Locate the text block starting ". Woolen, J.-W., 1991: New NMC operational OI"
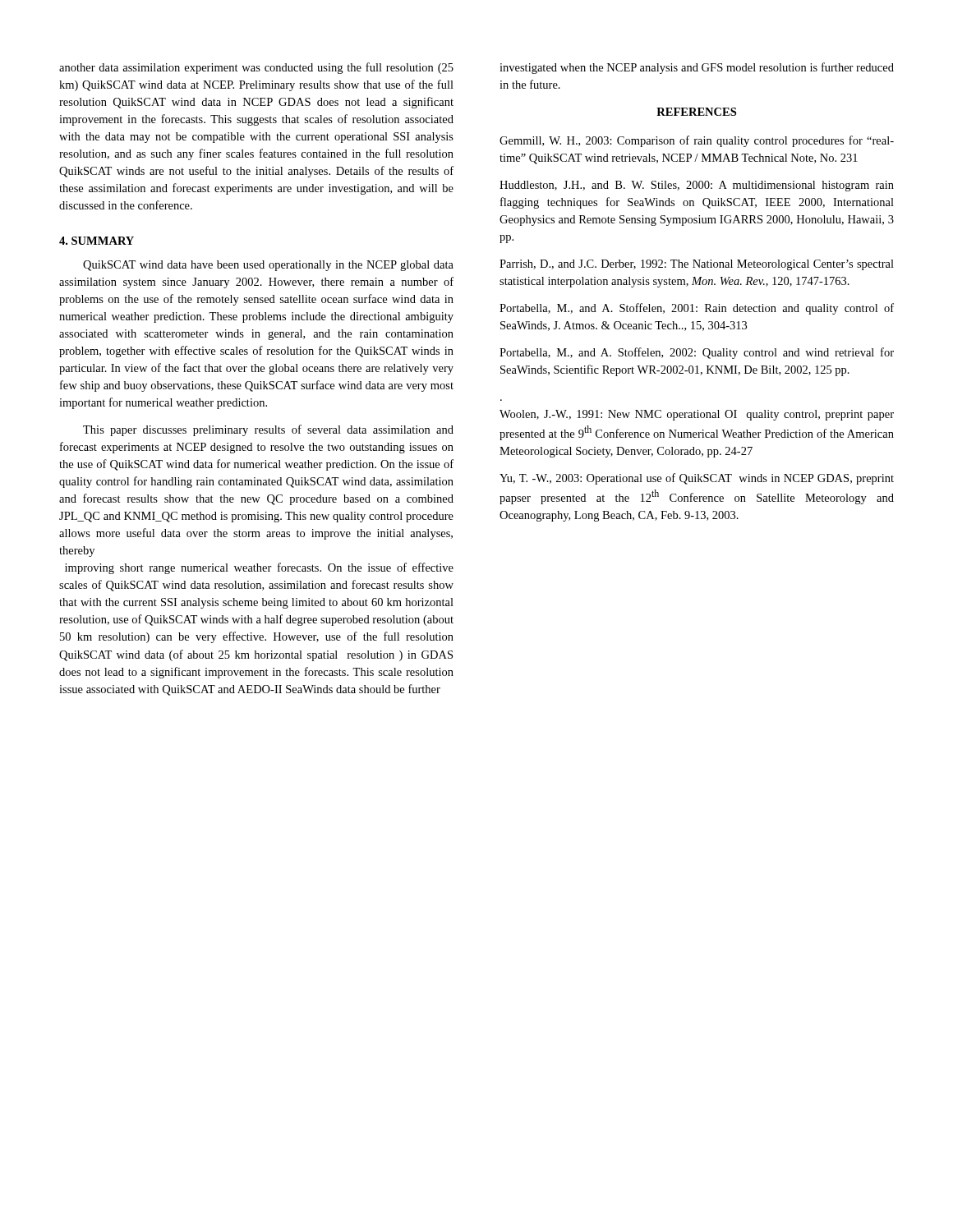 click(697, 424)
